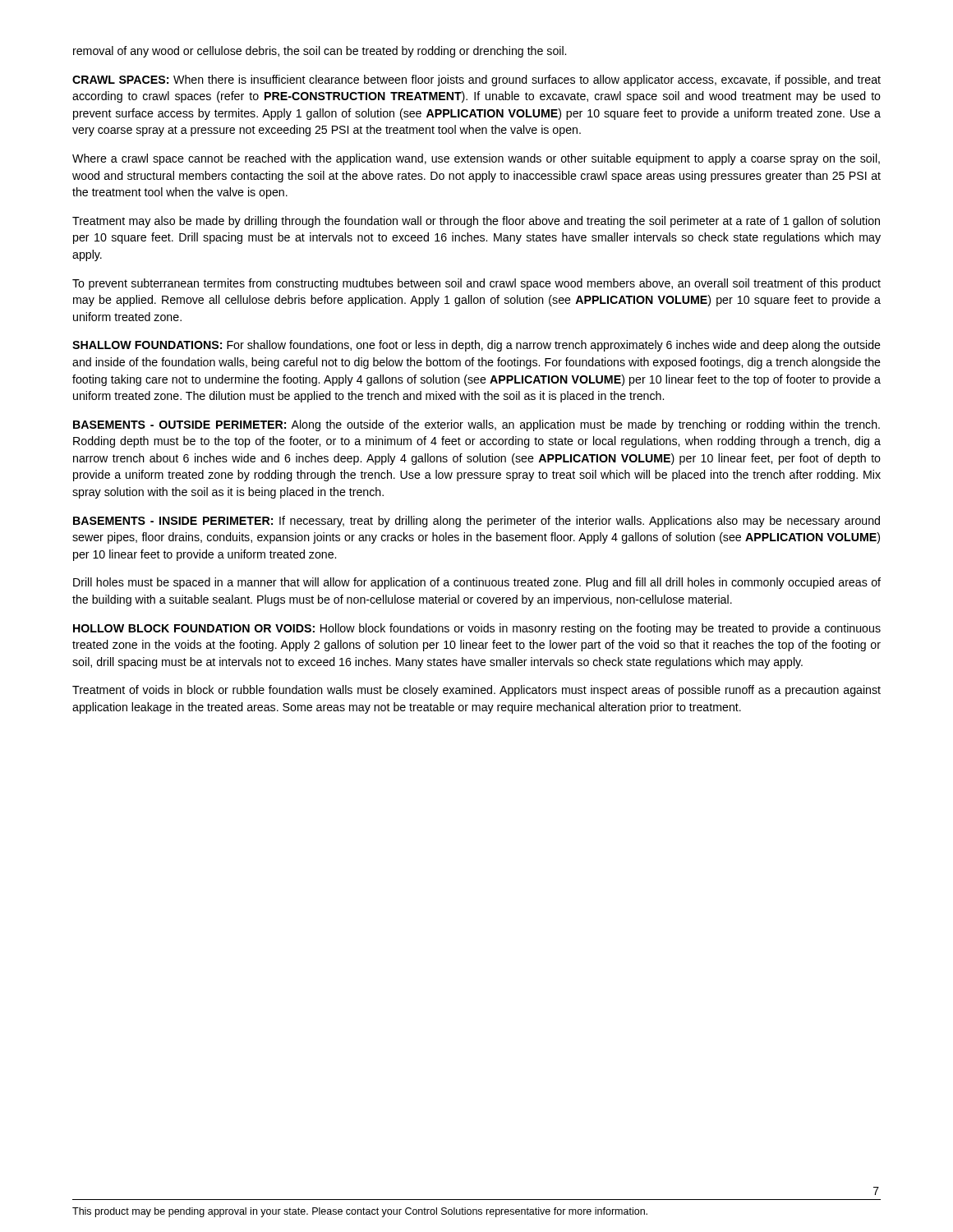Viewport: 953px width, 1232px height.
Task: Find the region starting "To prevent subterranean termites"
Action: click(476, 300)
